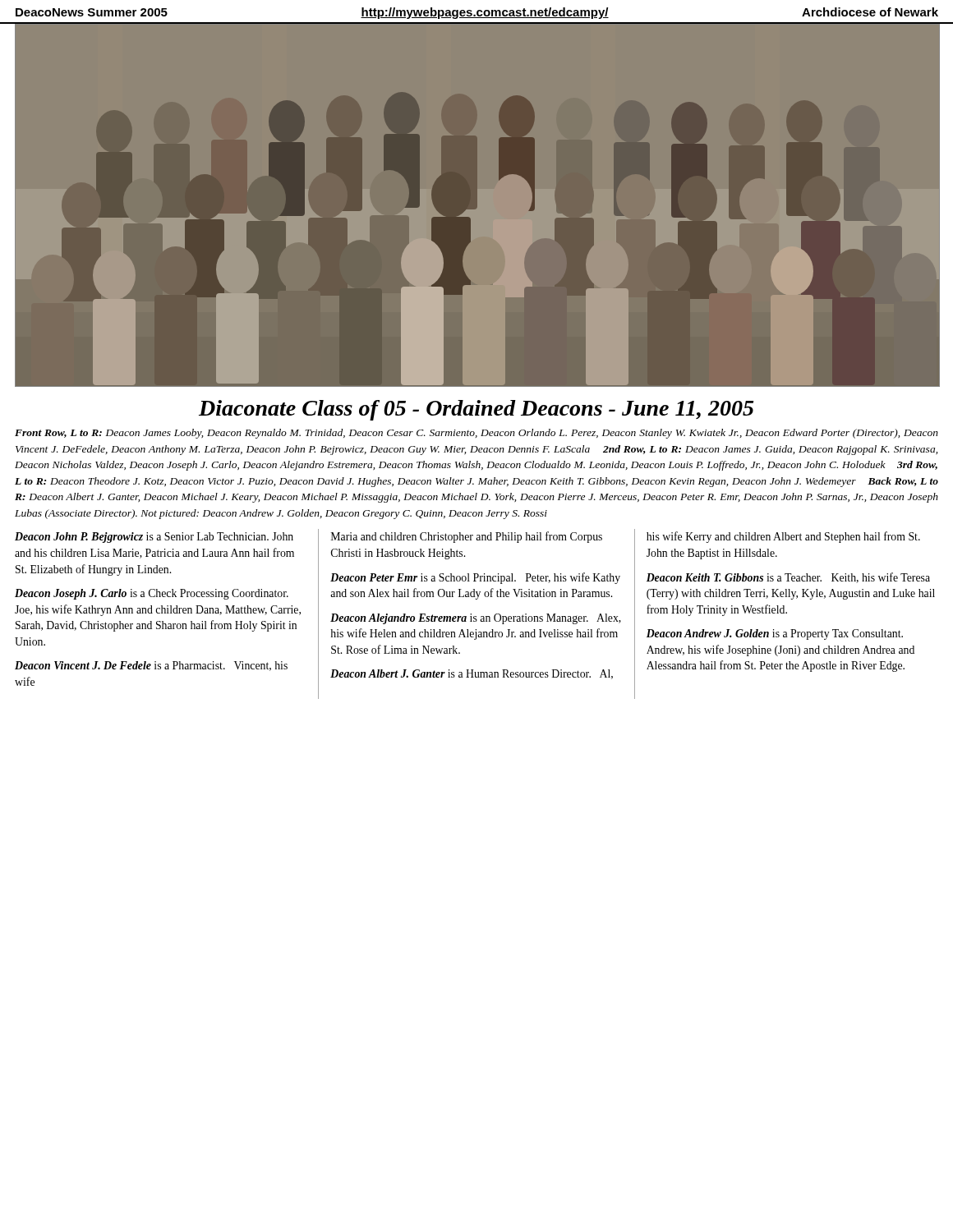Point to the region starting "Maria and children Christopher and Philip hail from"
Viewport: 953px width, 1232px height.
click(x=466, y=545)
